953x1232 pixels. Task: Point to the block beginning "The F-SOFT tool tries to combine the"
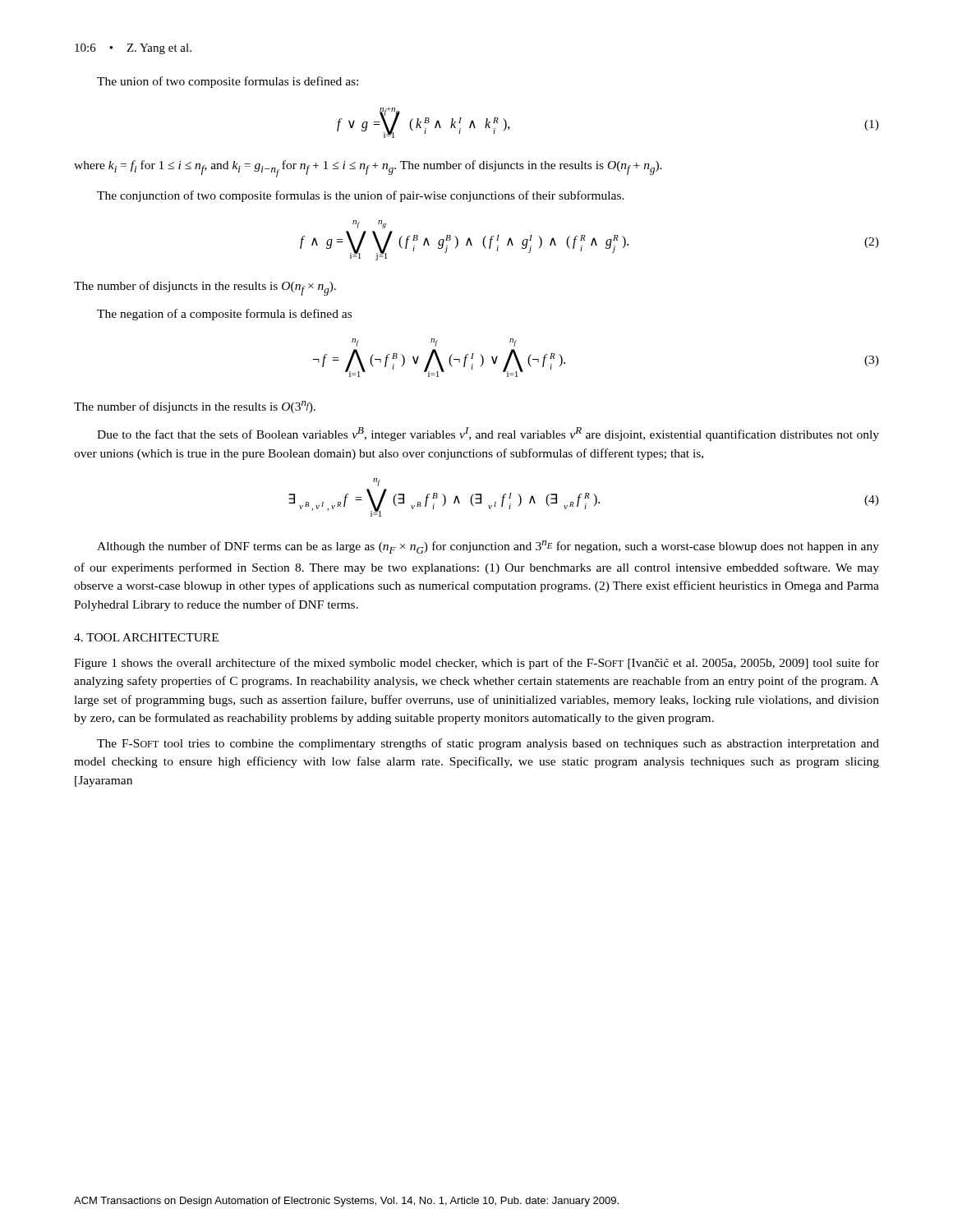(476, 761)
